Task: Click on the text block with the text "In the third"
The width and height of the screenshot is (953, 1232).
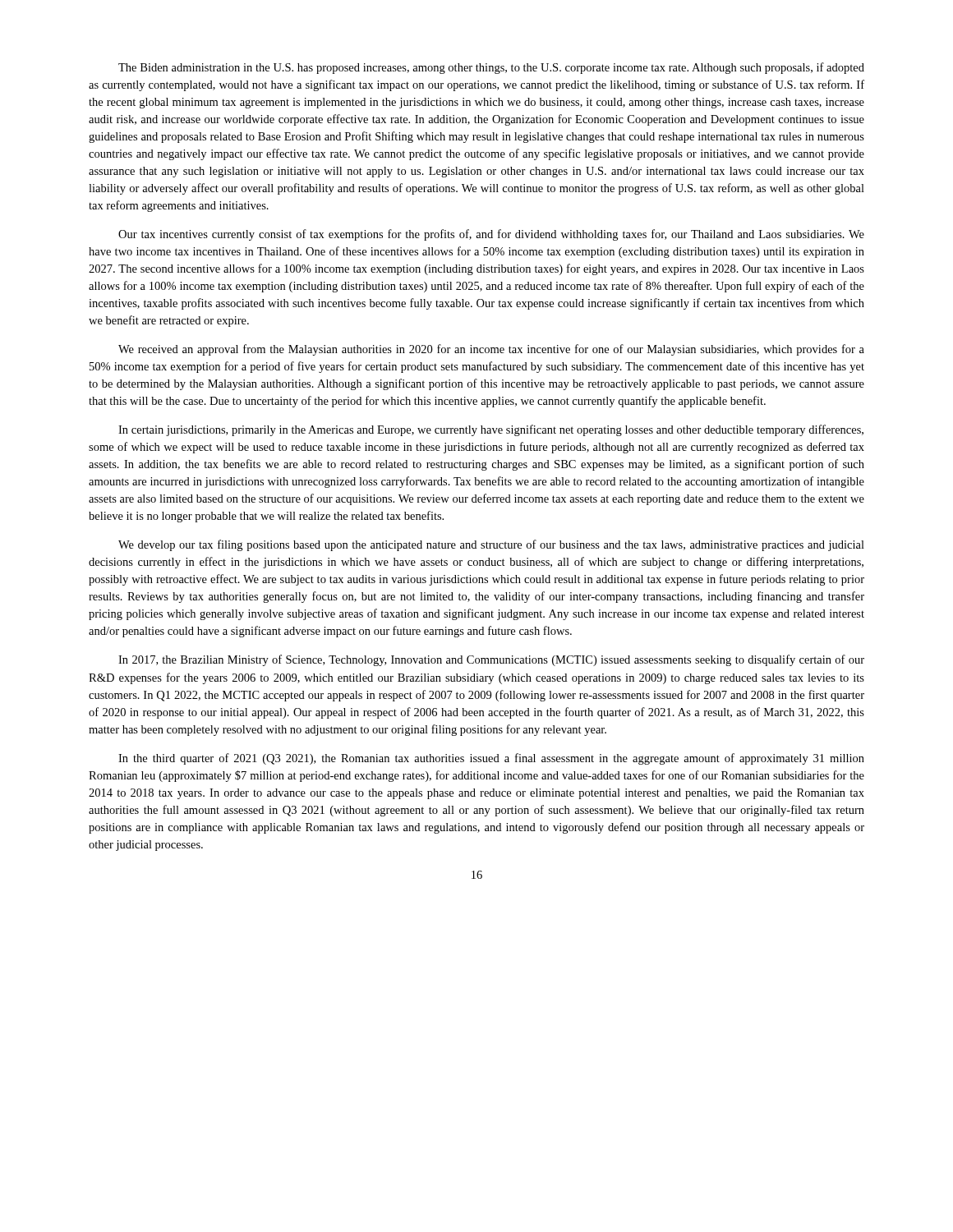Action: tap(476, 801)
